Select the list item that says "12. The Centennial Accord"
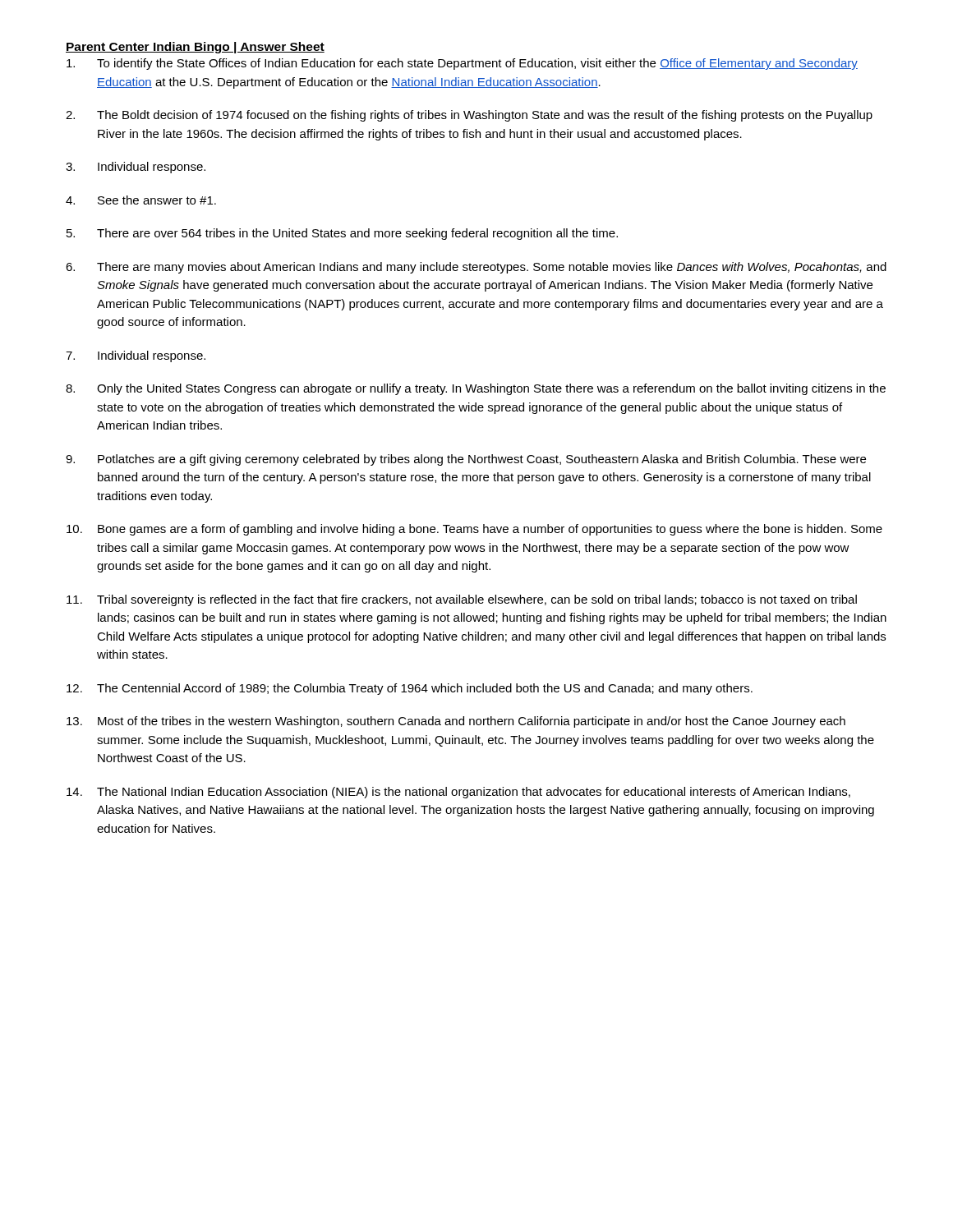 (x=476, y=688)
